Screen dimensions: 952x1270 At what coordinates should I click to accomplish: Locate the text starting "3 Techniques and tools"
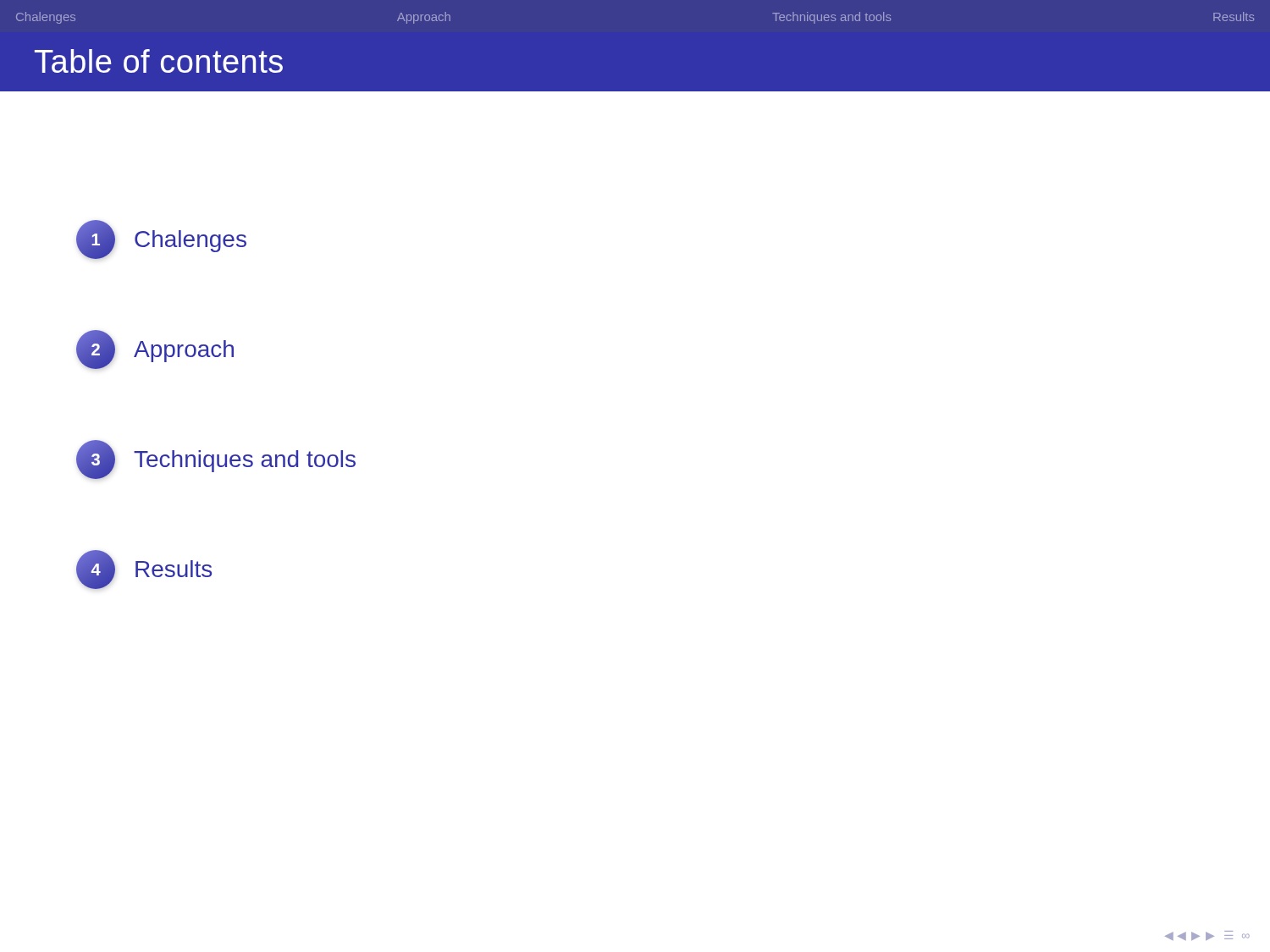coord(216,459)
